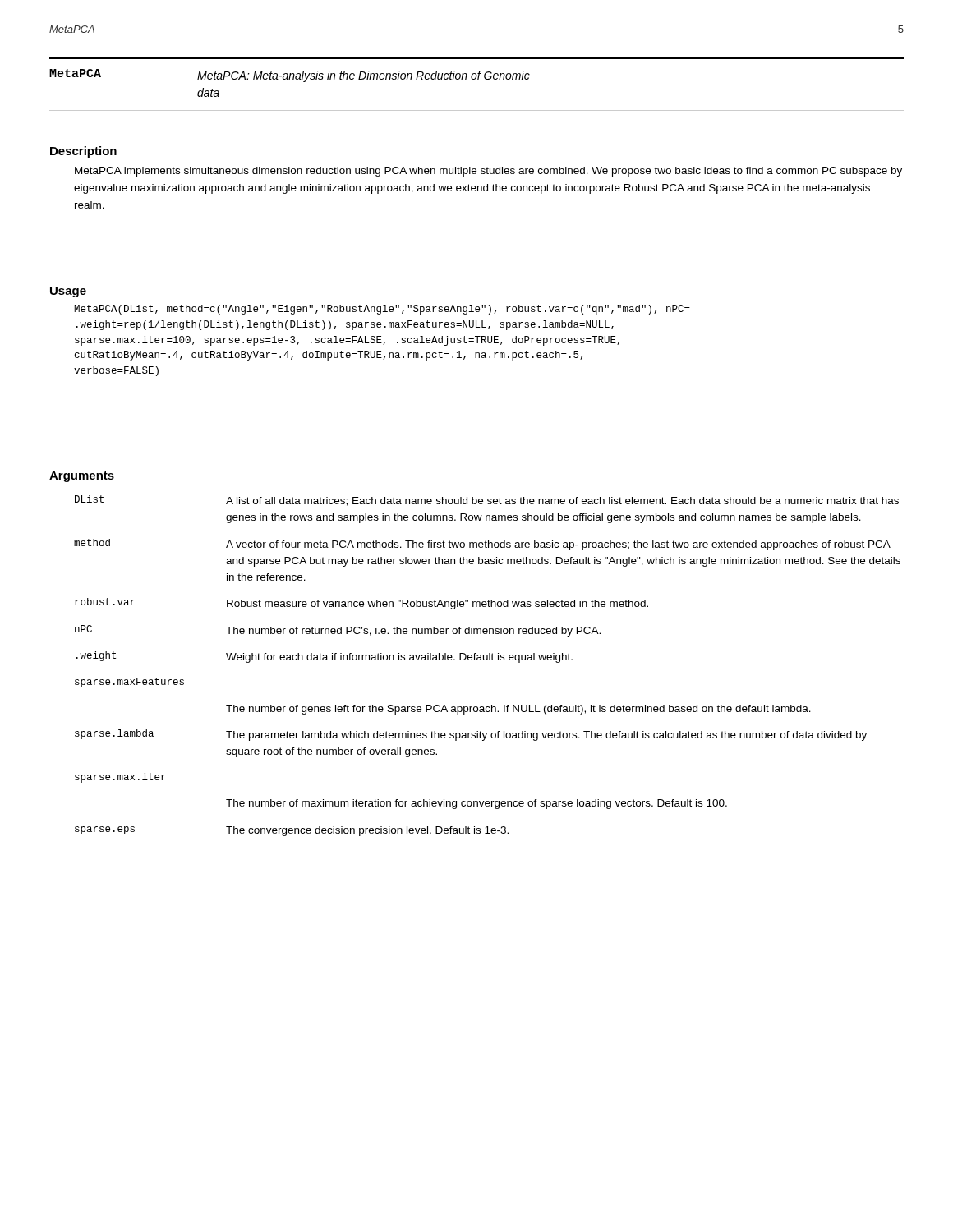Select a table
953x1232 pixels.
[x=476, y=665]
